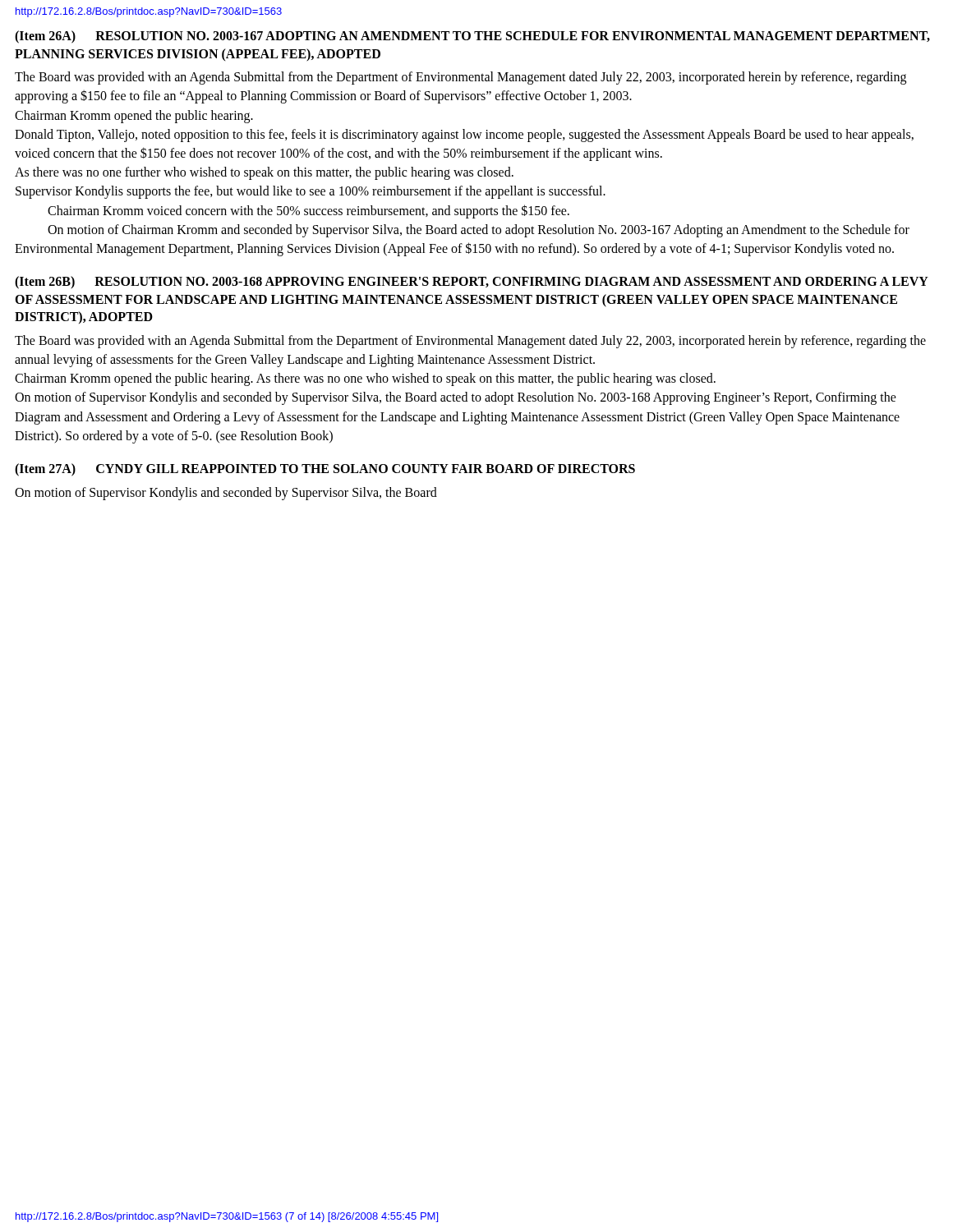Select the text block starting "(Item 26B) RESOLUTION NO. 2003-168 APPROVING ENGINEER'S REPORT,"
Image resolution: width=953 pixels, height=1232 pixels.
click(471, 299)
